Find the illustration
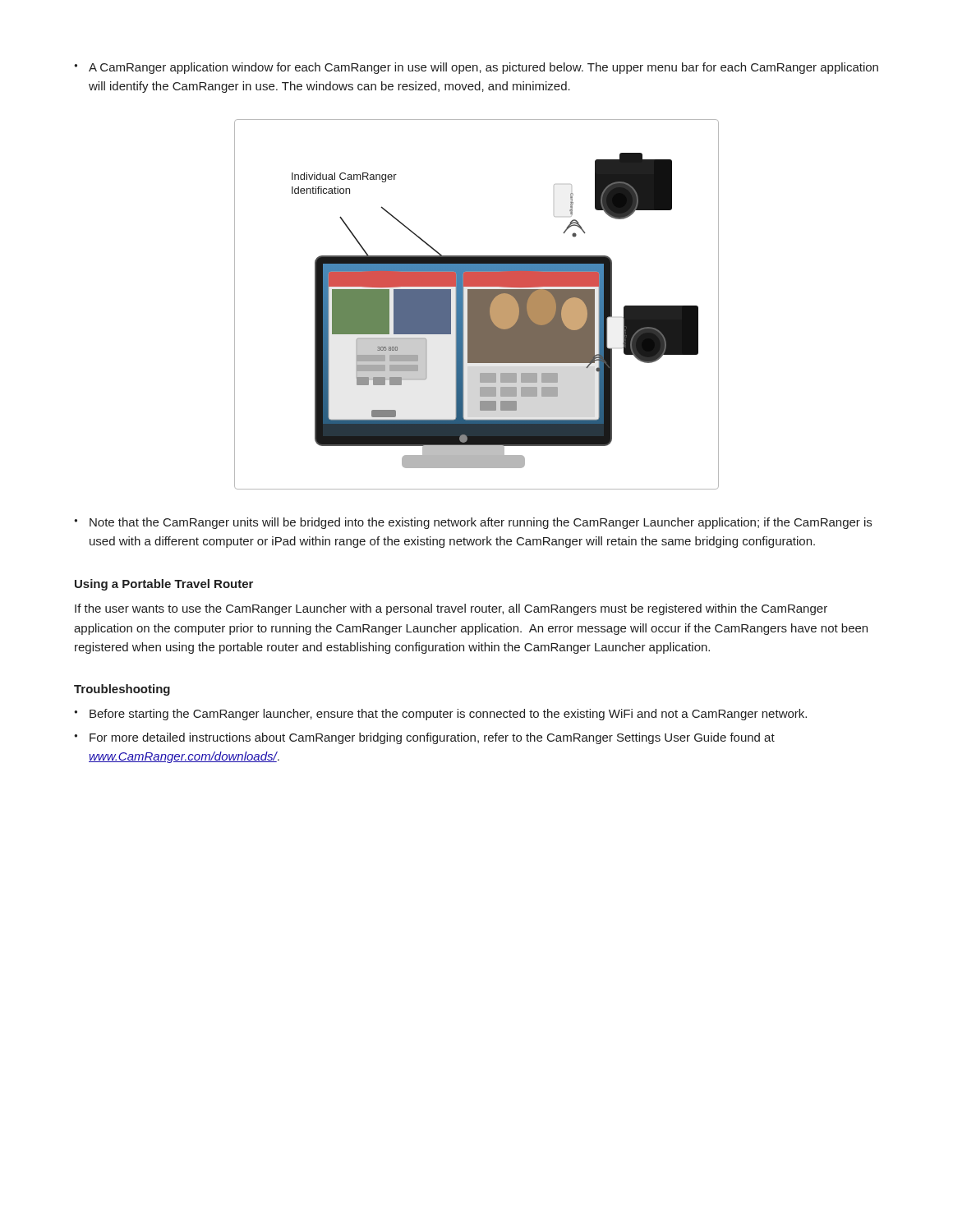Viewport: 953px width, 1232px height. pyautogui.click(x=476, y=304)
